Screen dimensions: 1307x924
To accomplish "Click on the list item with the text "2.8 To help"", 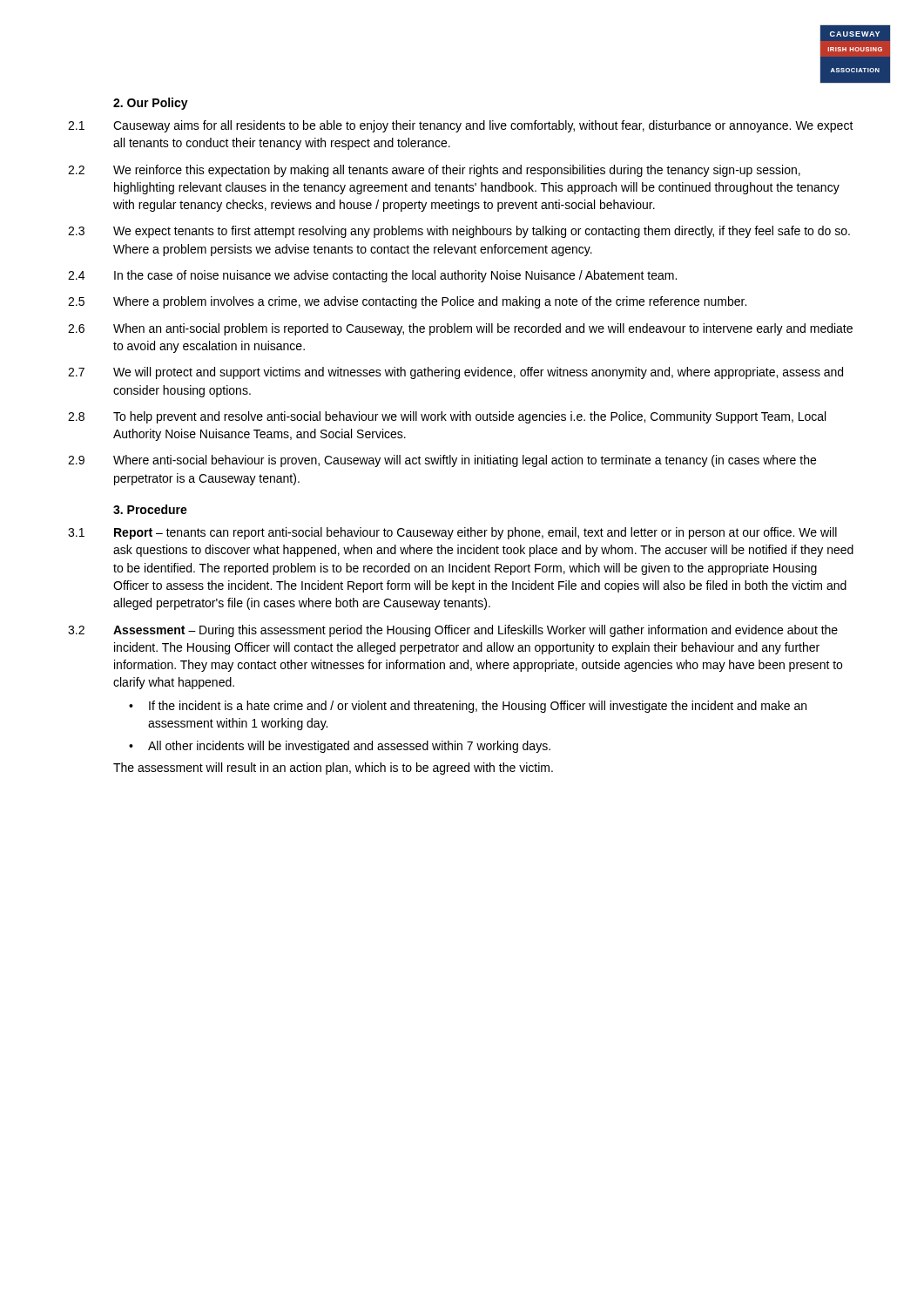I will click(x=462, y=425).
